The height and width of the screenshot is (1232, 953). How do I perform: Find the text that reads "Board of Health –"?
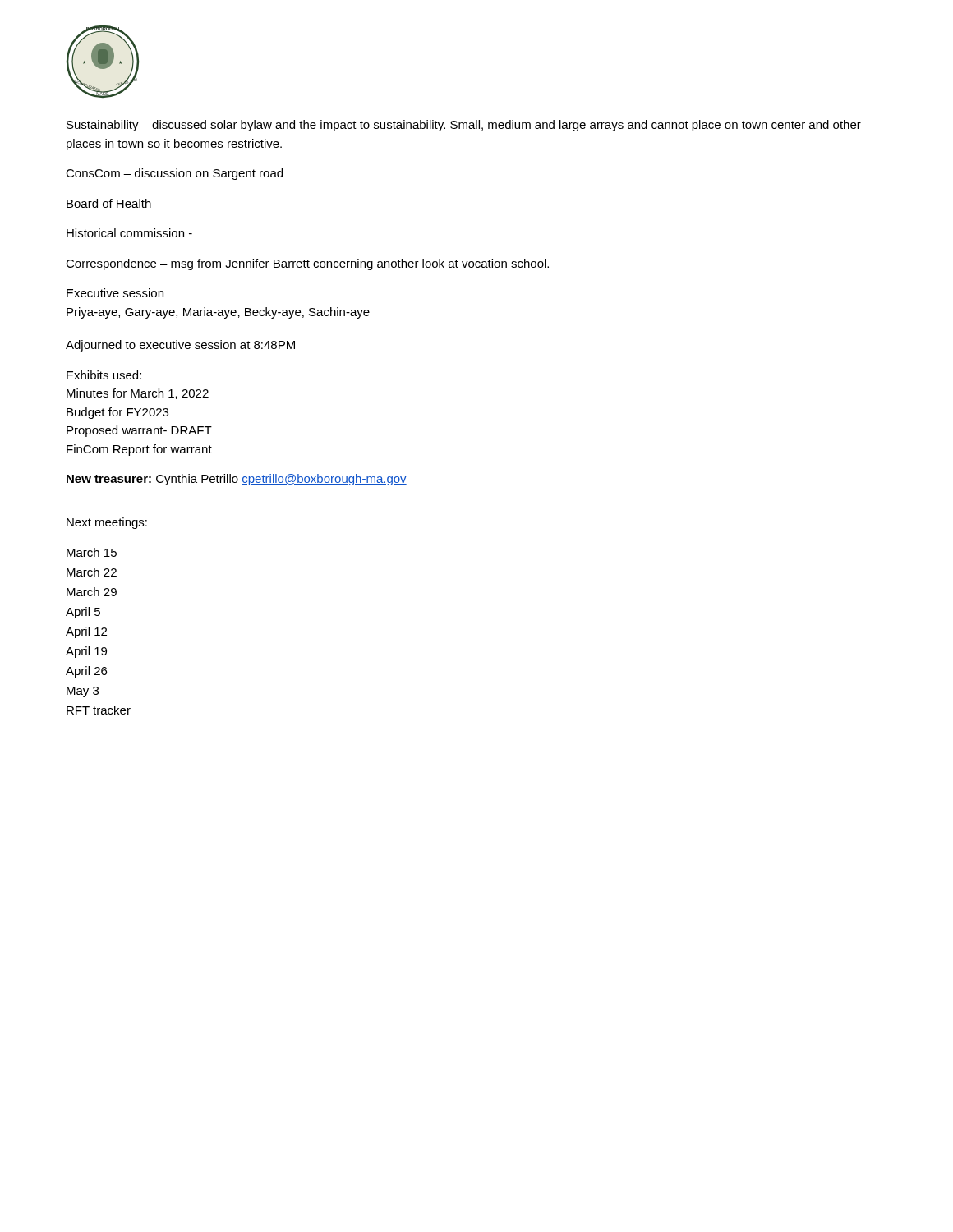pos(114,203)
